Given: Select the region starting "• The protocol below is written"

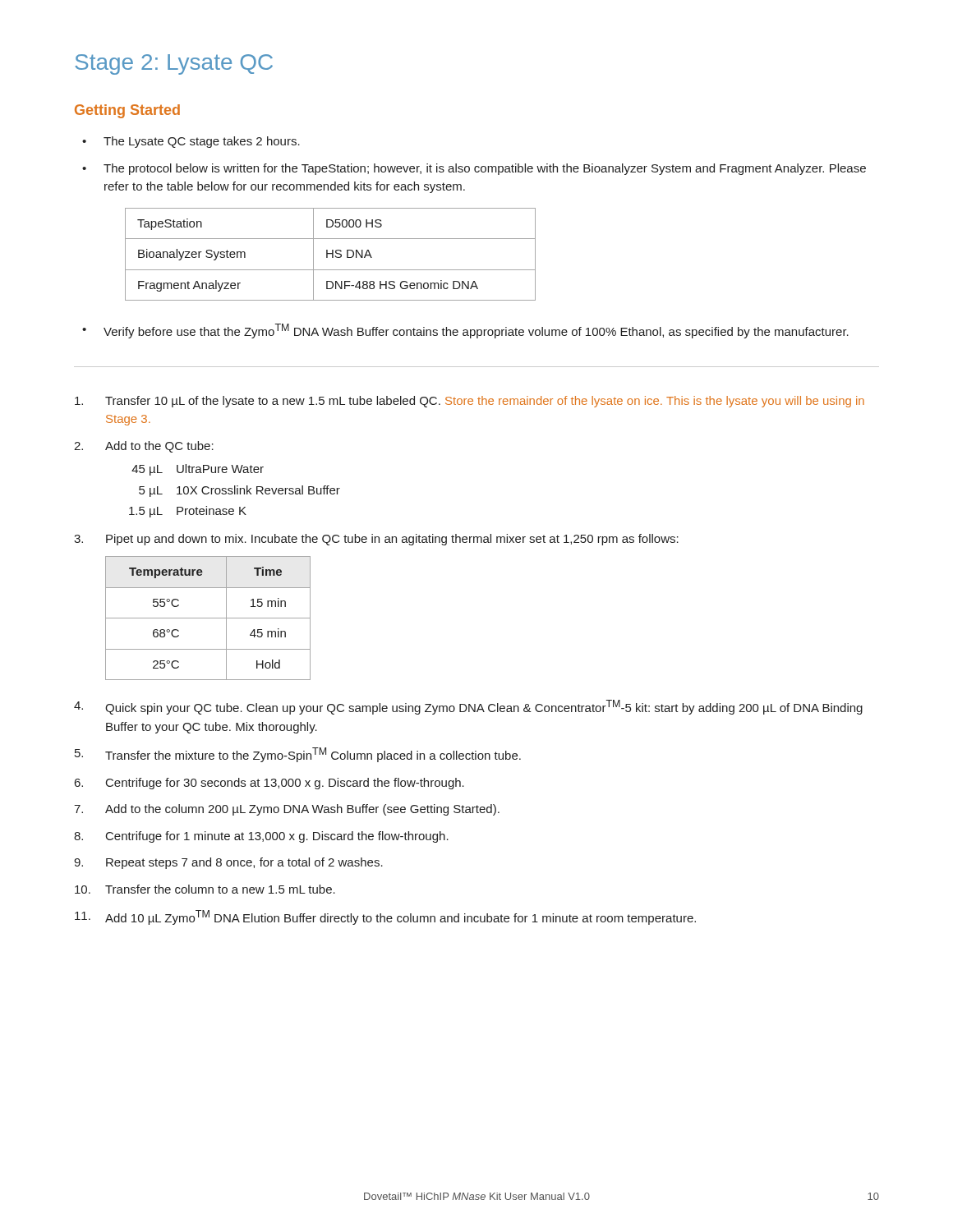Looking at the screenshot, I should [481, 235].
